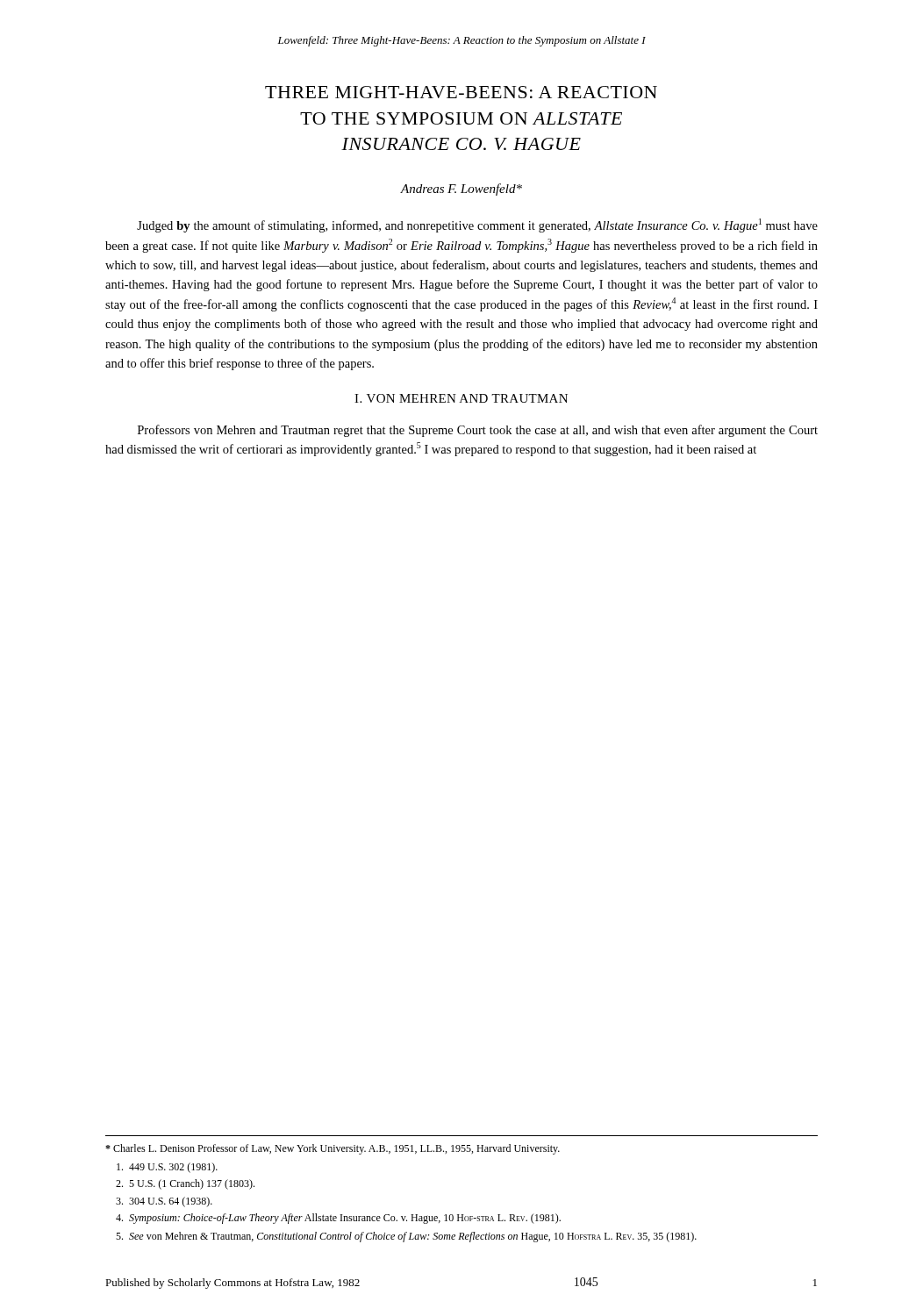Locate the block of text that opens with "Professors von Mehren and Trautman regret"

pyautogui.click(x=462, y=440)
